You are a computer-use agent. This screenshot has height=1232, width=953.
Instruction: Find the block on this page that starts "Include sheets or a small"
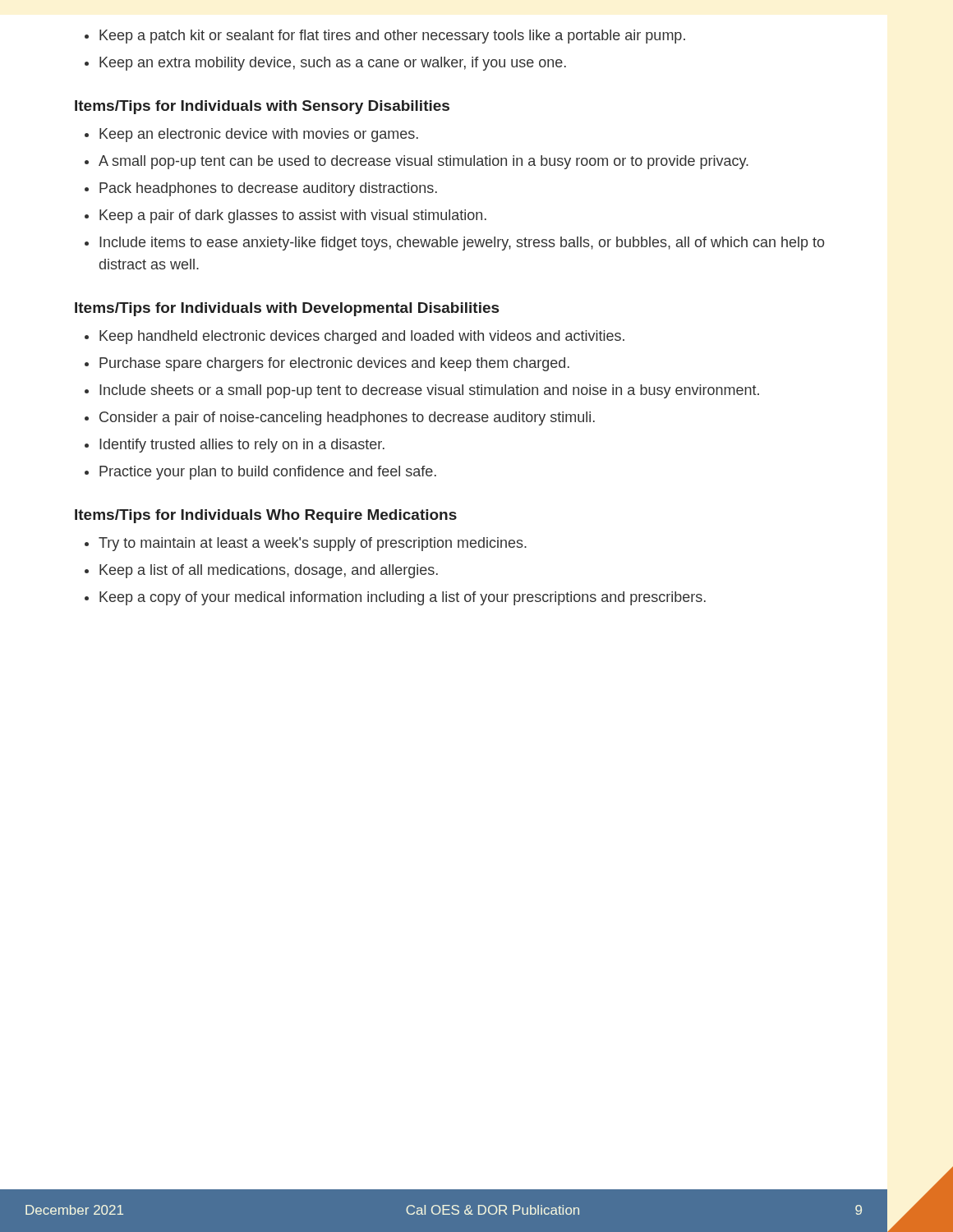[468, 391]
